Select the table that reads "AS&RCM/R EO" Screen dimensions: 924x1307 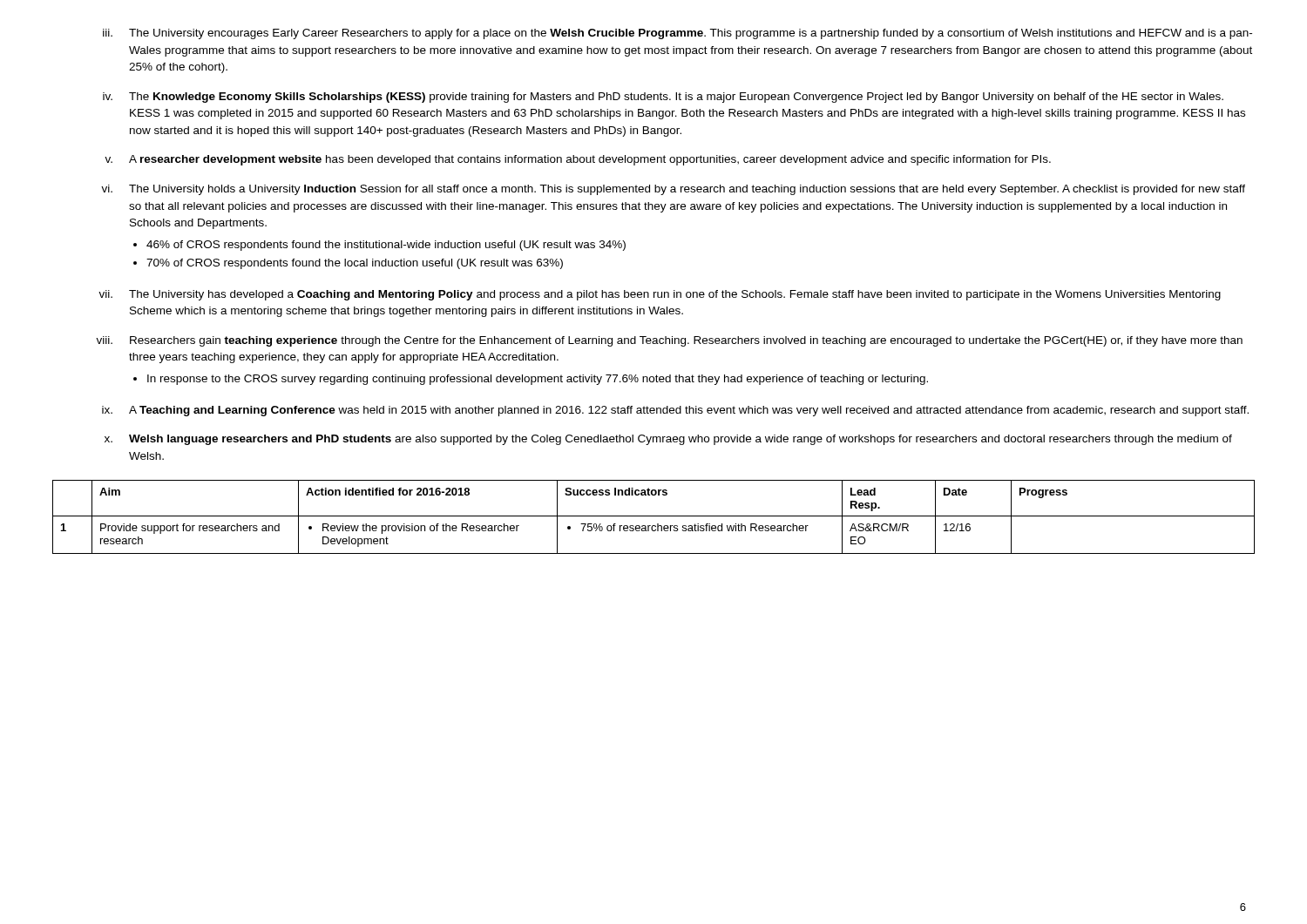(x=654, y=517)
